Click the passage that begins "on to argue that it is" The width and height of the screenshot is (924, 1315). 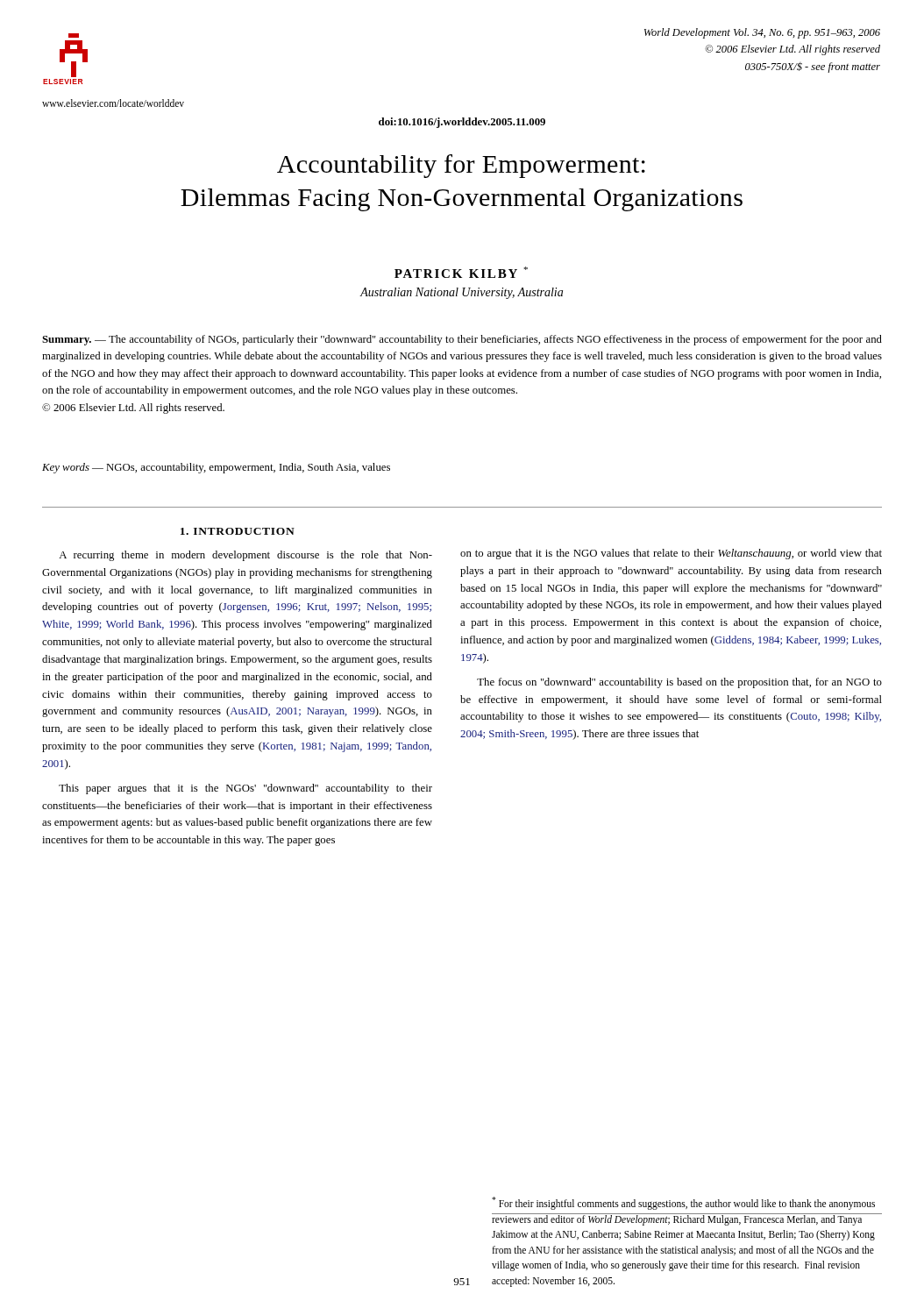[x=671, y=644]
